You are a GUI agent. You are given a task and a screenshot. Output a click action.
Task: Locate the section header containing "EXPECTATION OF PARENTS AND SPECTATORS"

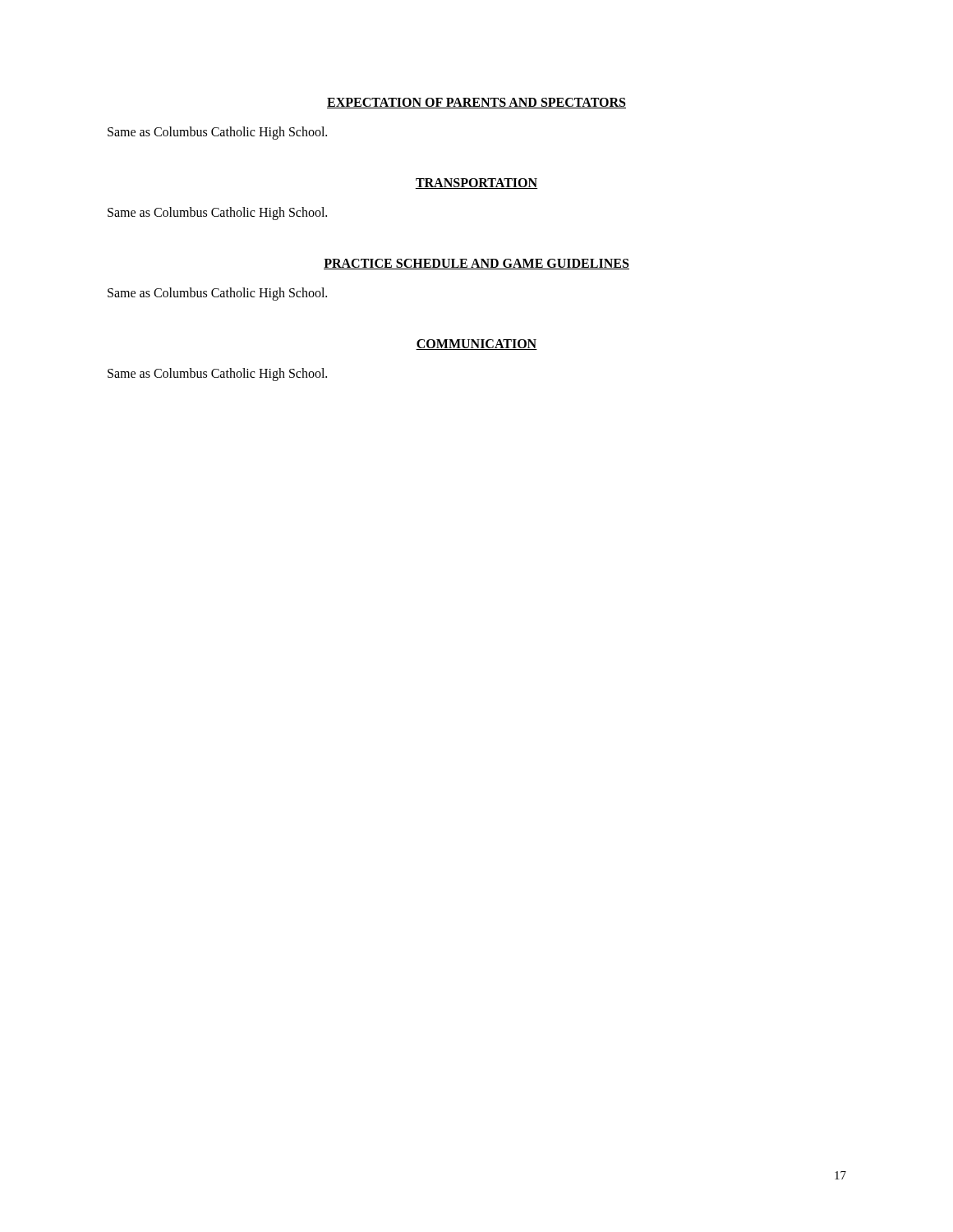(476, 102)
